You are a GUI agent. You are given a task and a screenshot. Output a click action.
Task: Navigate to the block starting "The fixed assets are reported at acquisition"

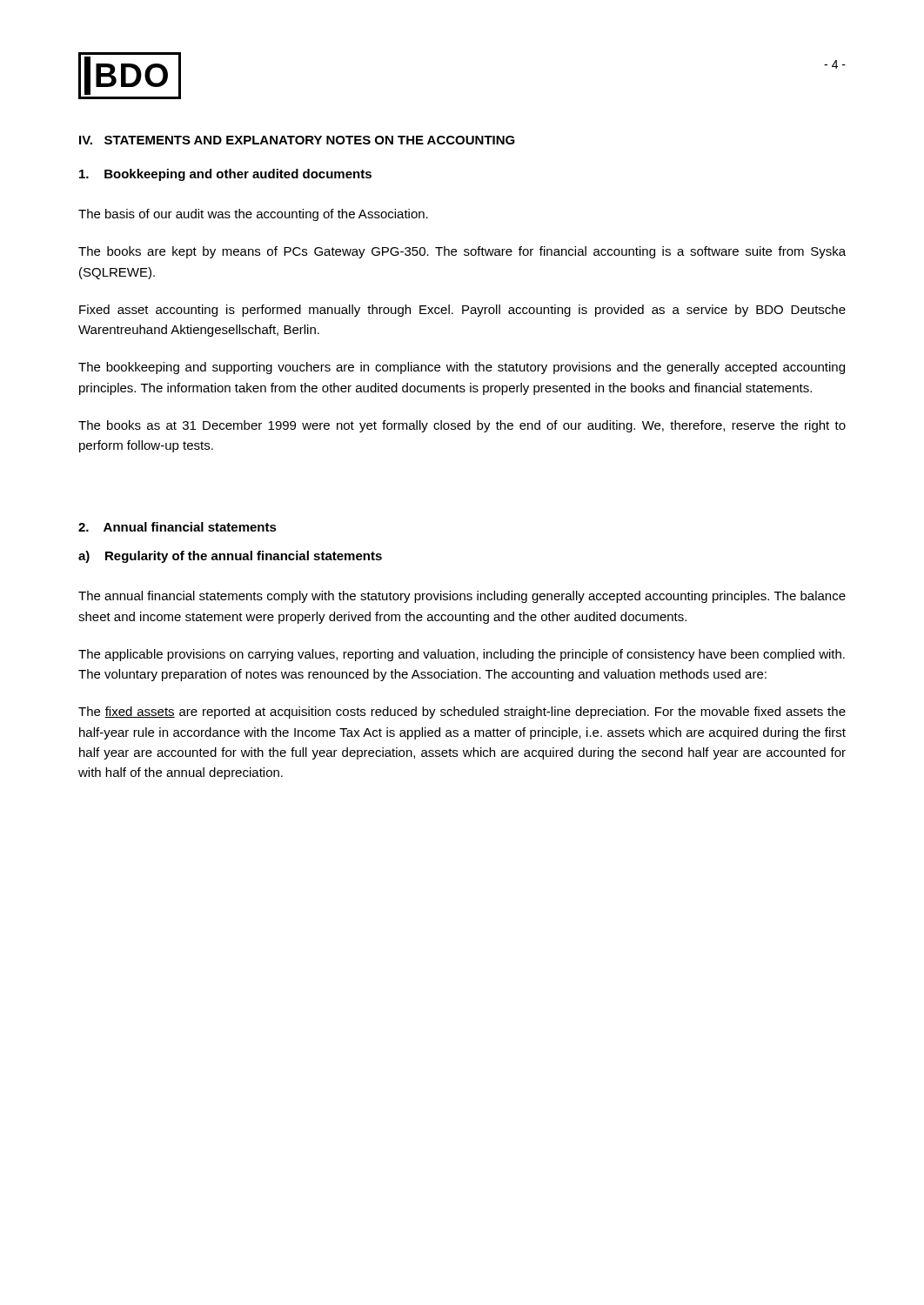coord(462,742)
